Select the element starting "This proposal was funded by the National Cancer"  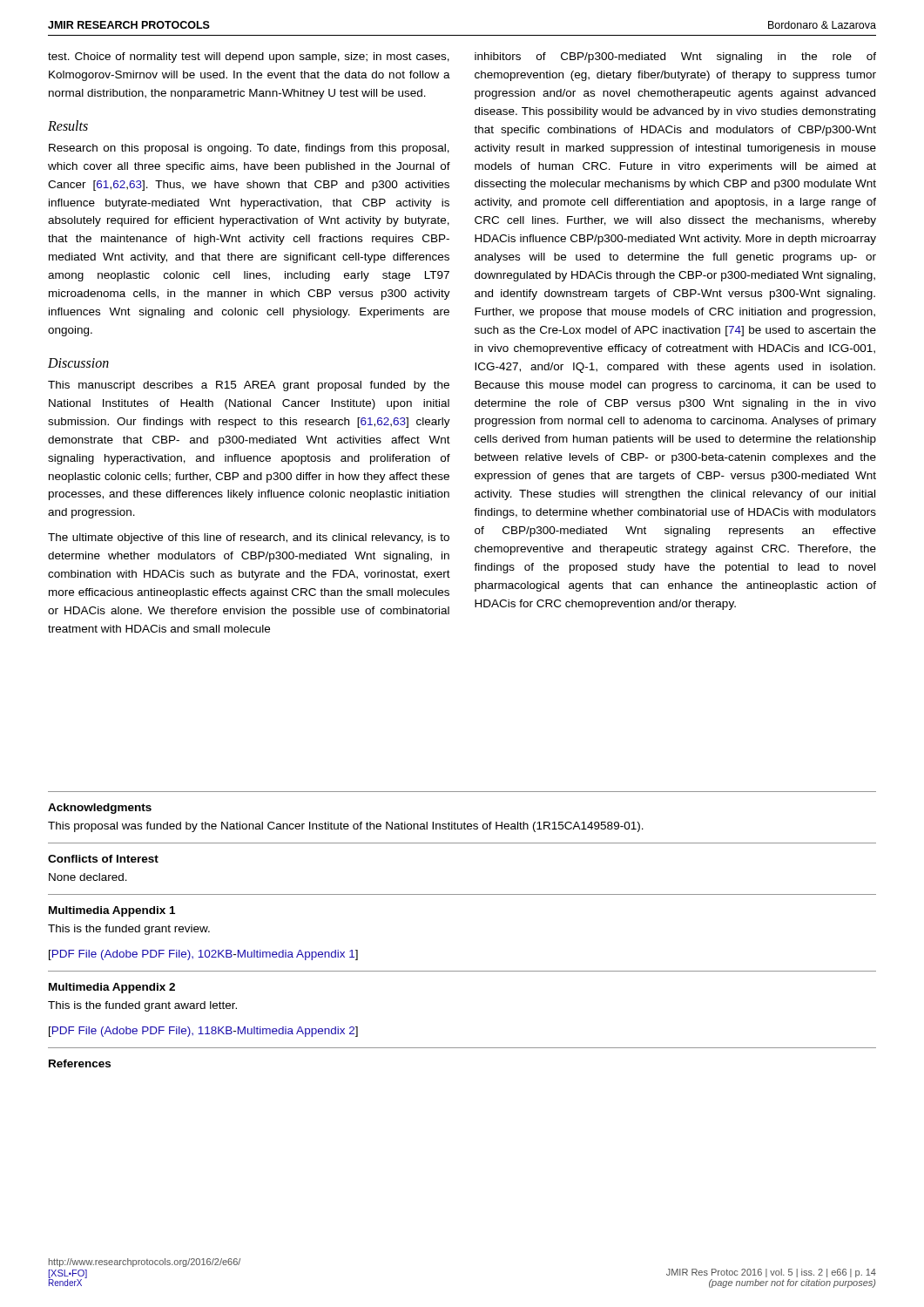pyautogui.click(x=462, y=826)
